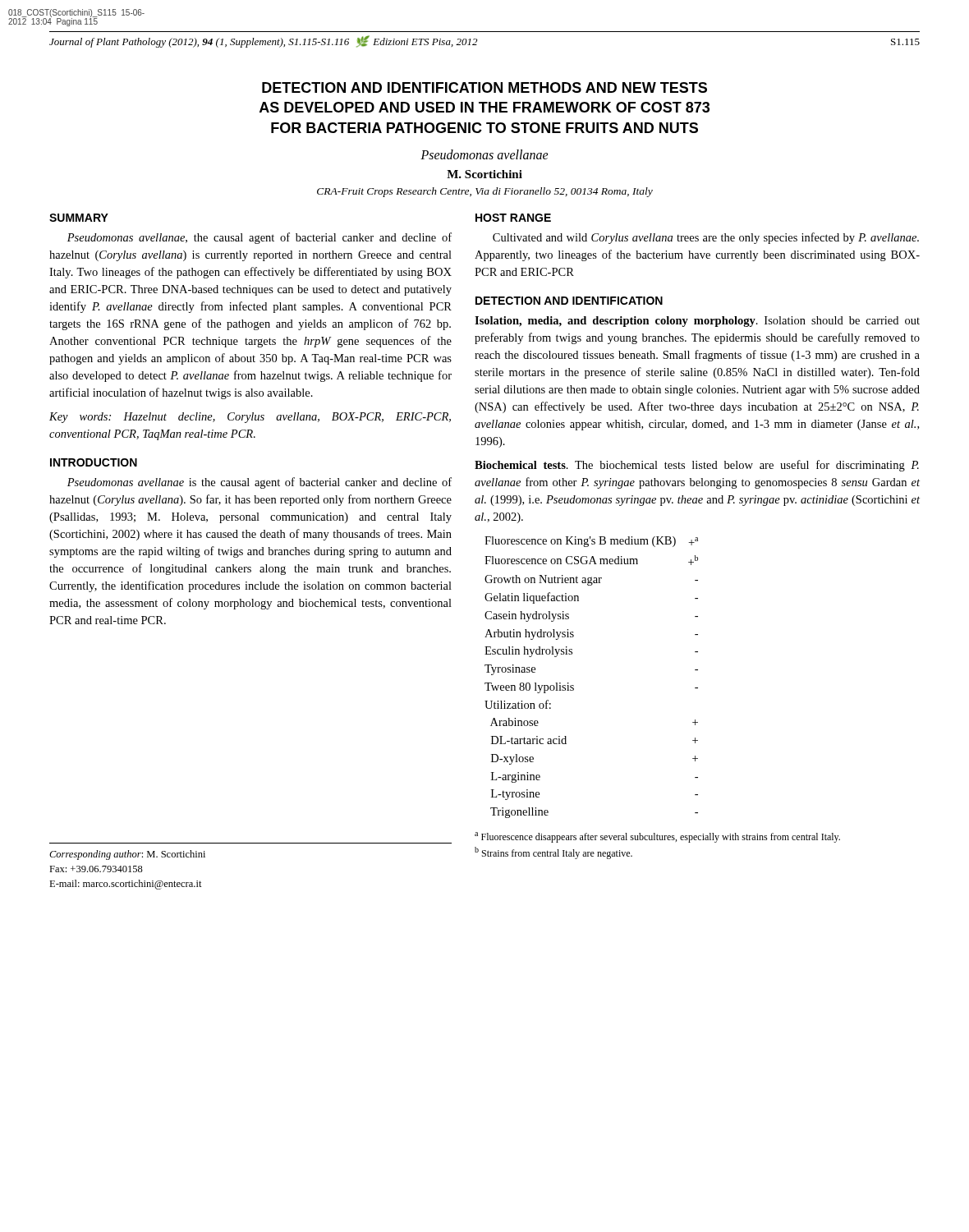
Task: Point to "M. Scortichini"
Action: 484,174
